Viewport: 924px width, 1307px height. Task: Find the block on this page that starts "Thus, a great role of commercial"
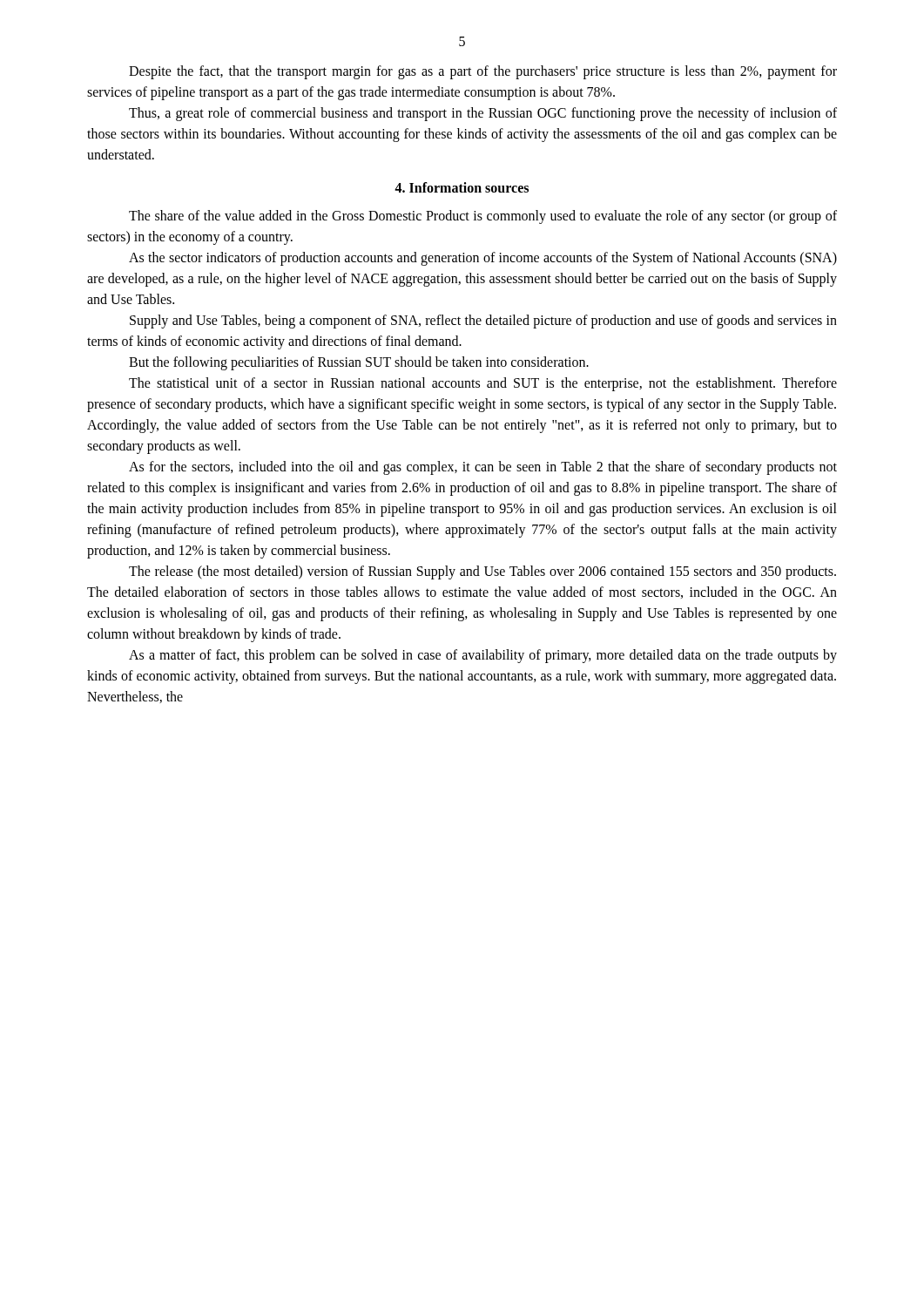coord(462,134)
